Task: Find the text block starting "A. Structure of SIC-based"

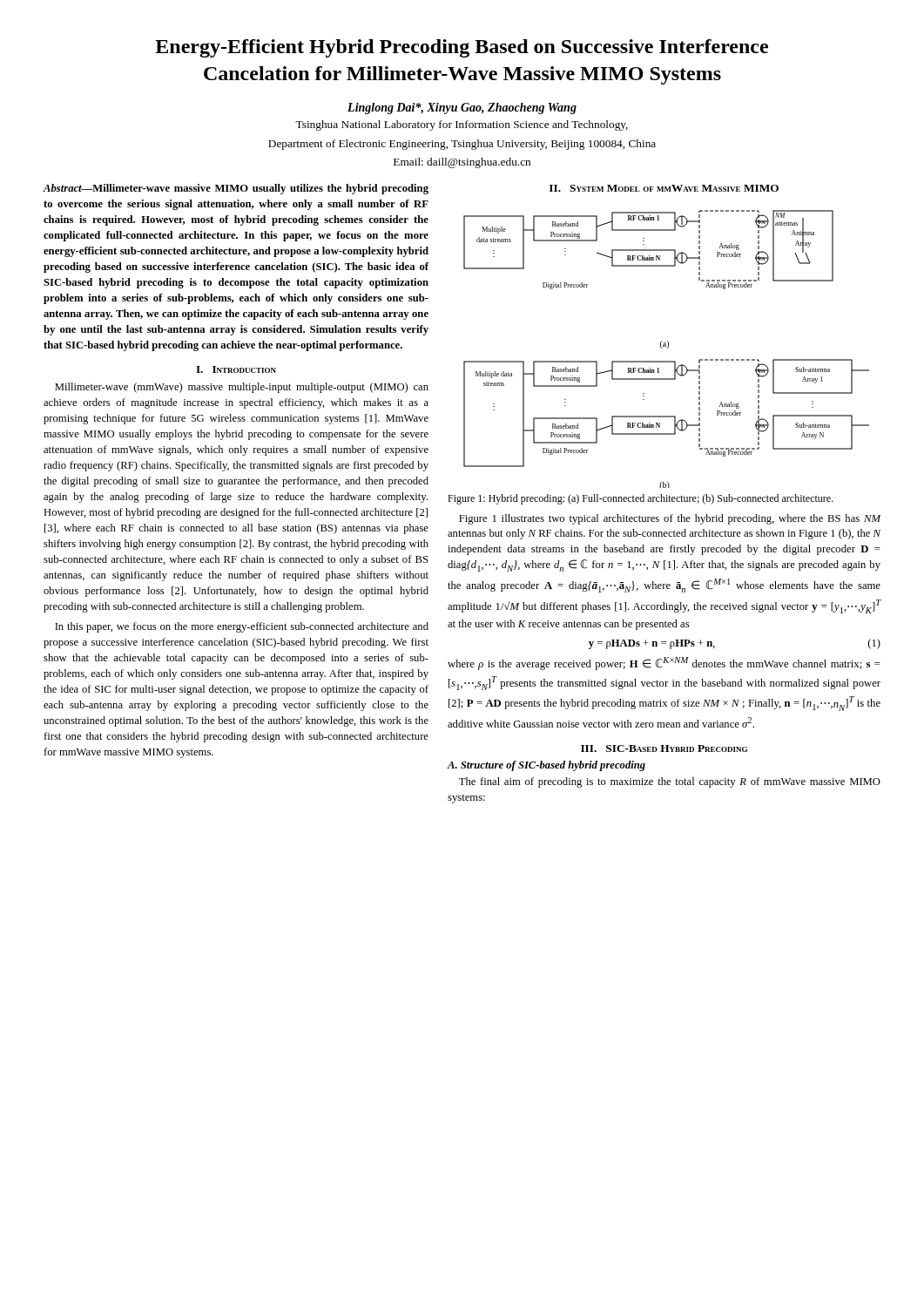Action: pos(546,765)
